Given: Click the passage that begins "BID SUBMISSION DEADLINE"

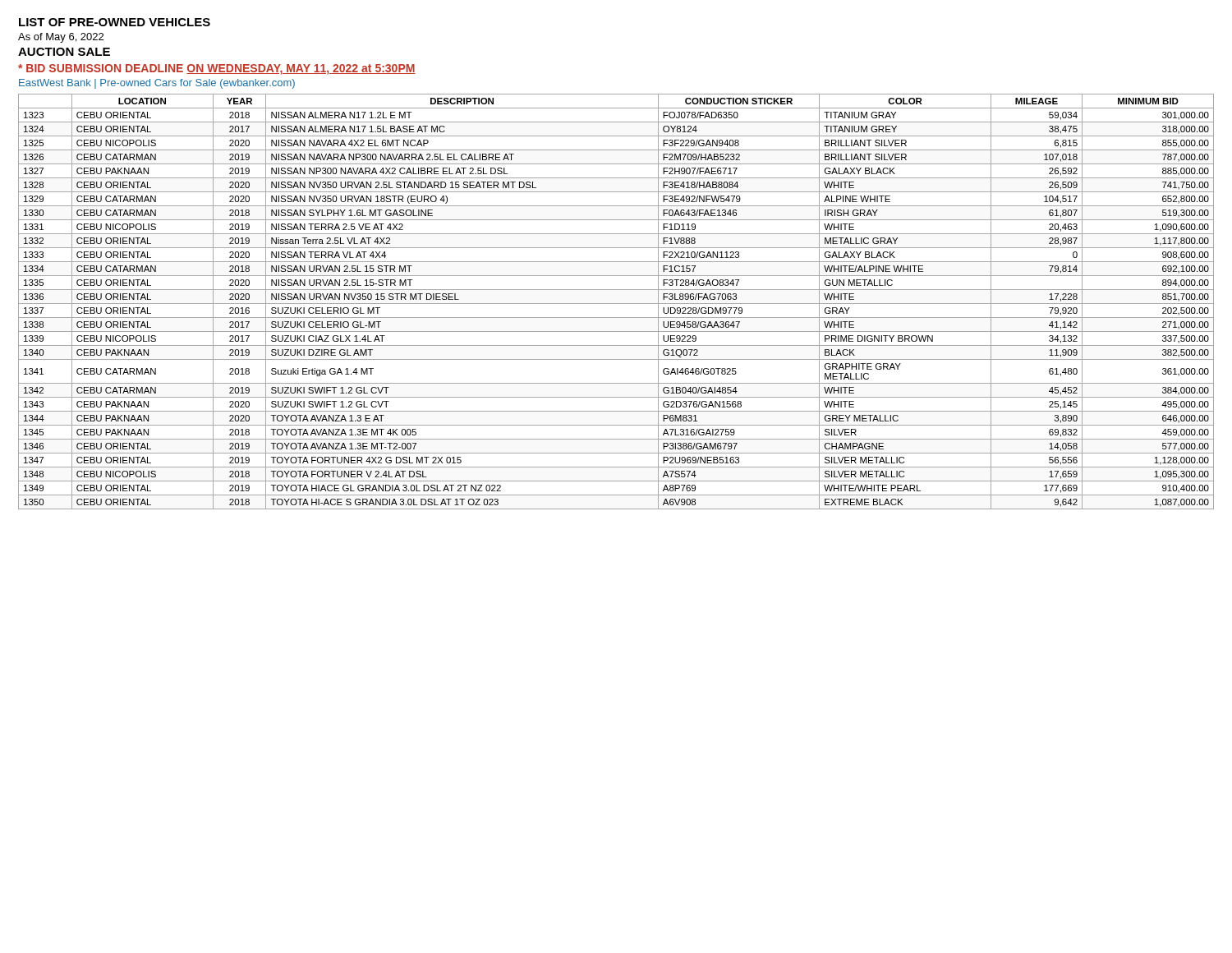Looking at the screenshot, I should (x=217, y=68).
